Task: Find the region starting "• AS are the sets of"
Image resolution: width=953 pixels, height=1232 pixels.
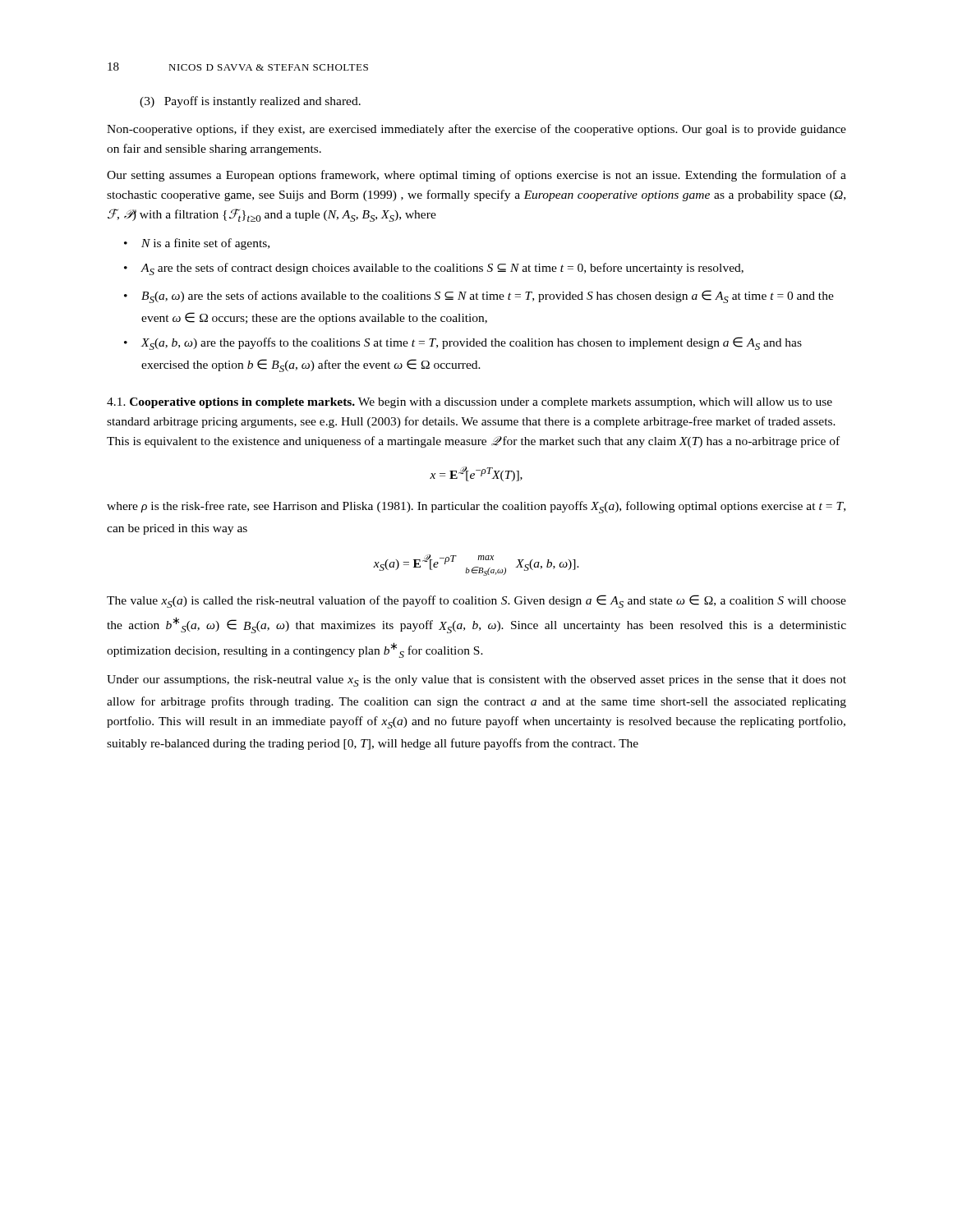Action: pos(485,269)
